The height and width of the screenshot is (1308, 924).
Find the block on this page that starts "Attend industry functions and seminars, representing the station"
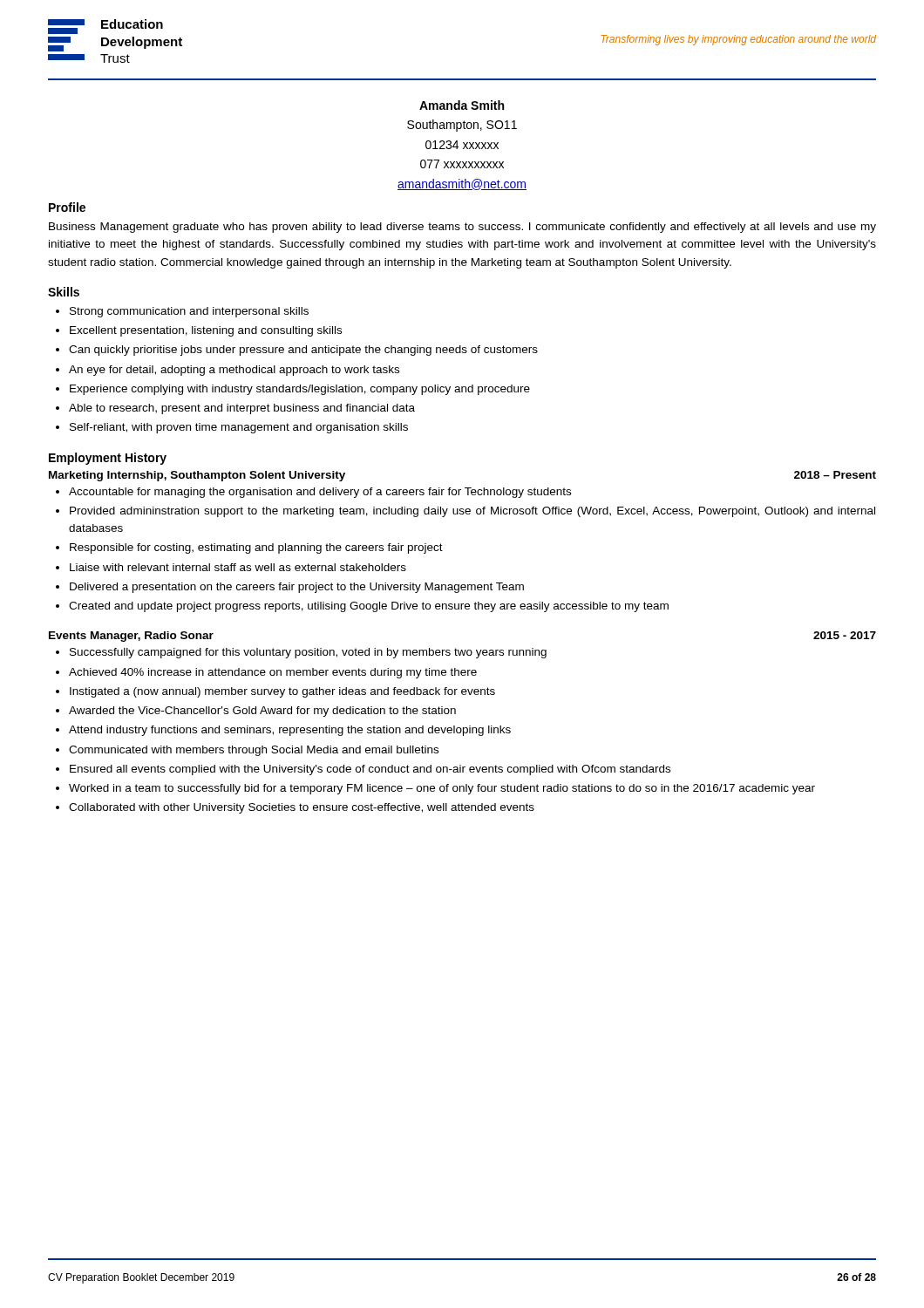pos(290,730)
